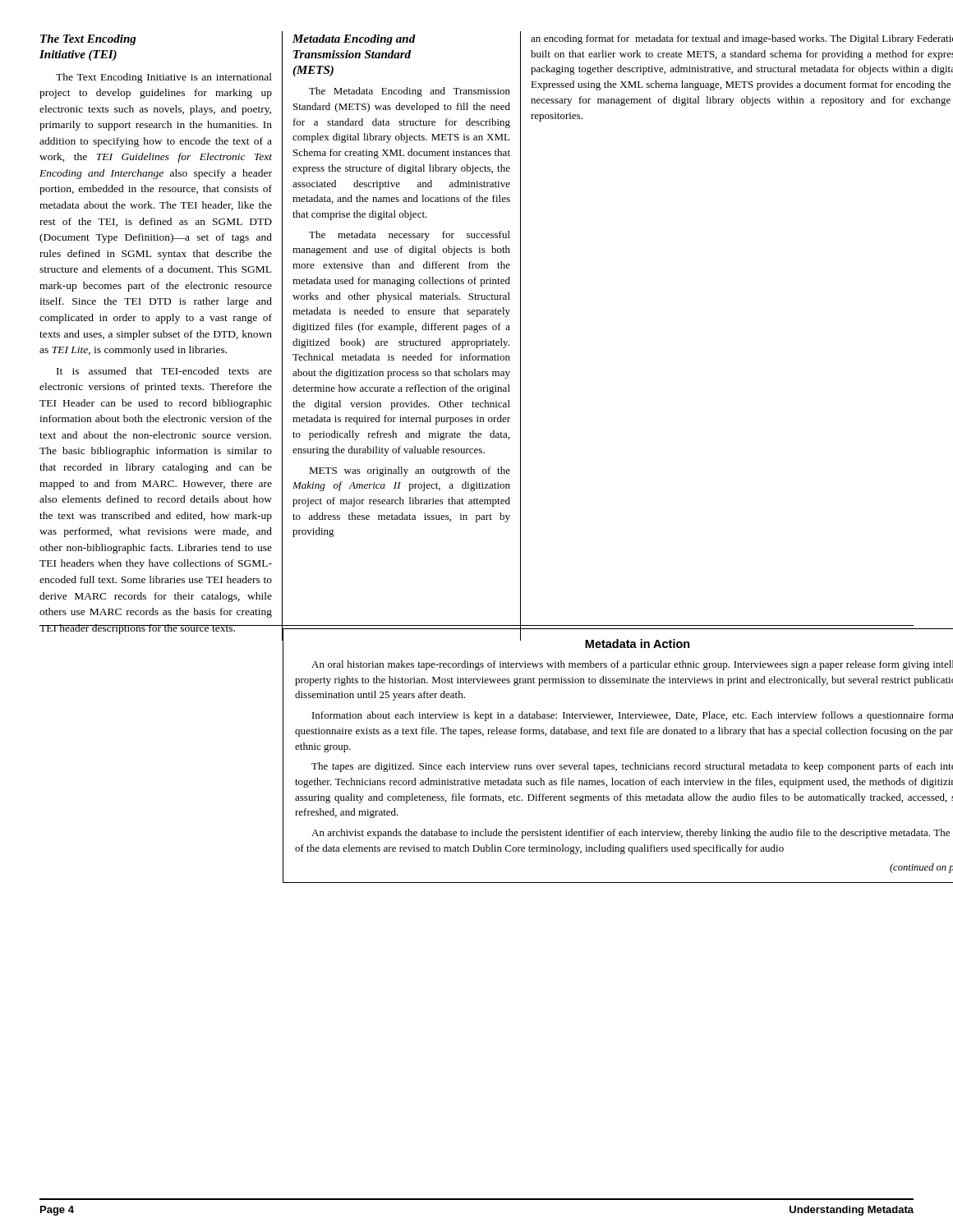Find the element starting "Metadata in Action An oral"

tap(624, 755)
